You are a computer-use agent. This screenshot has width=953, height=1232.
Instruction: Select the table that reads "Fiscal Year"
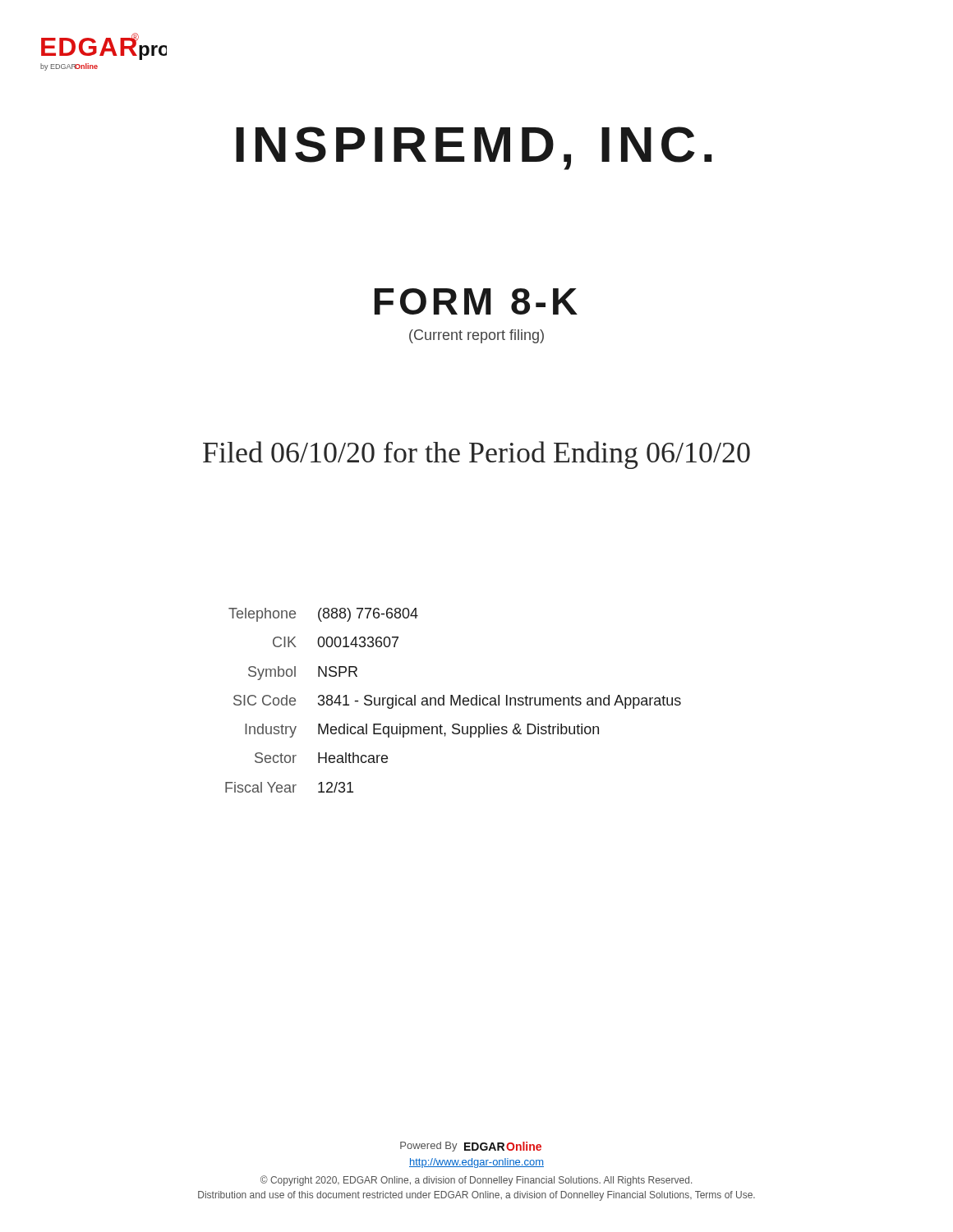coord(485,701)
